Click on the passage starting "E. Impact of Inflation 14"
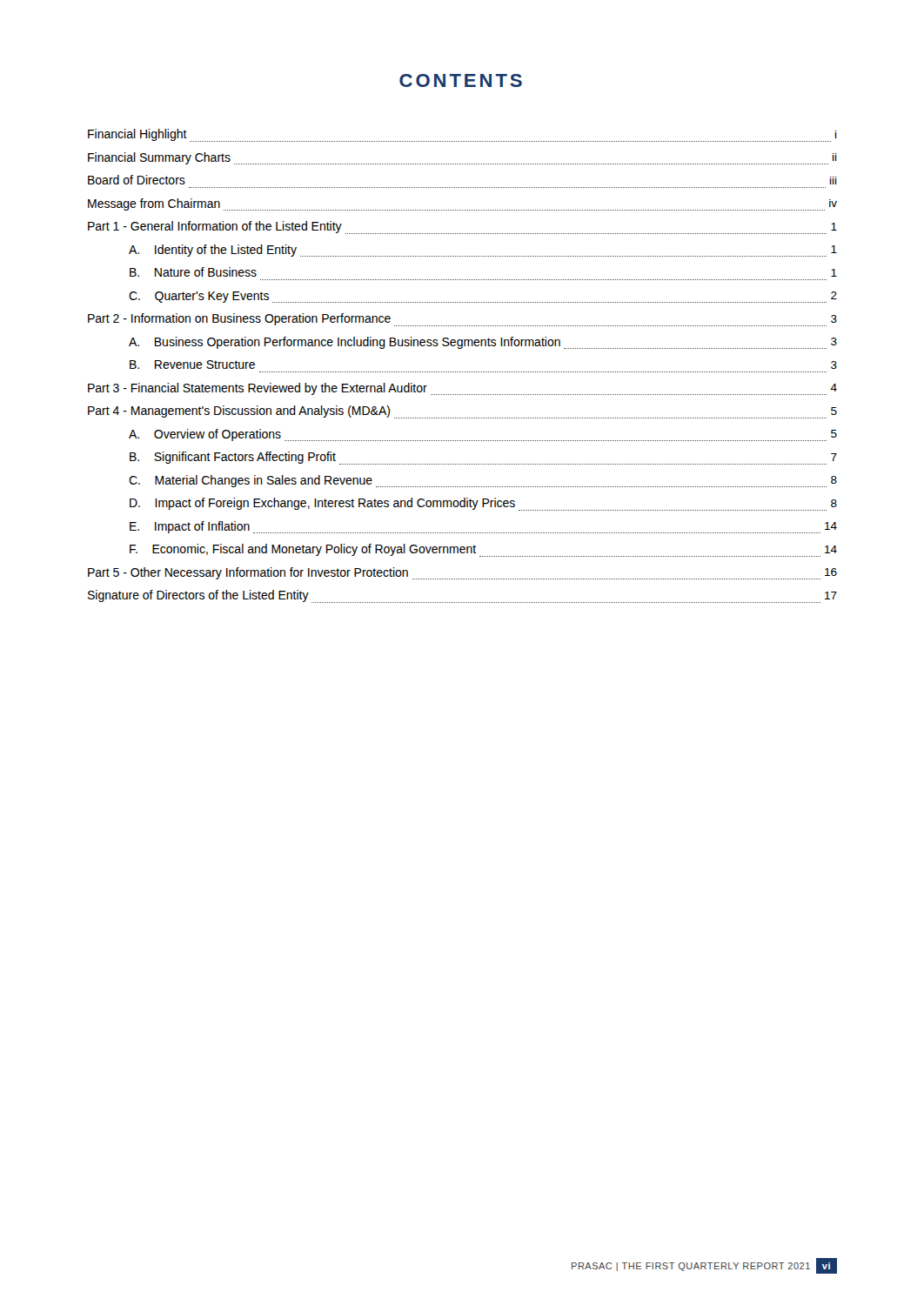Image resolution: width=924 pixels, height=1305 pixels. 462,526
